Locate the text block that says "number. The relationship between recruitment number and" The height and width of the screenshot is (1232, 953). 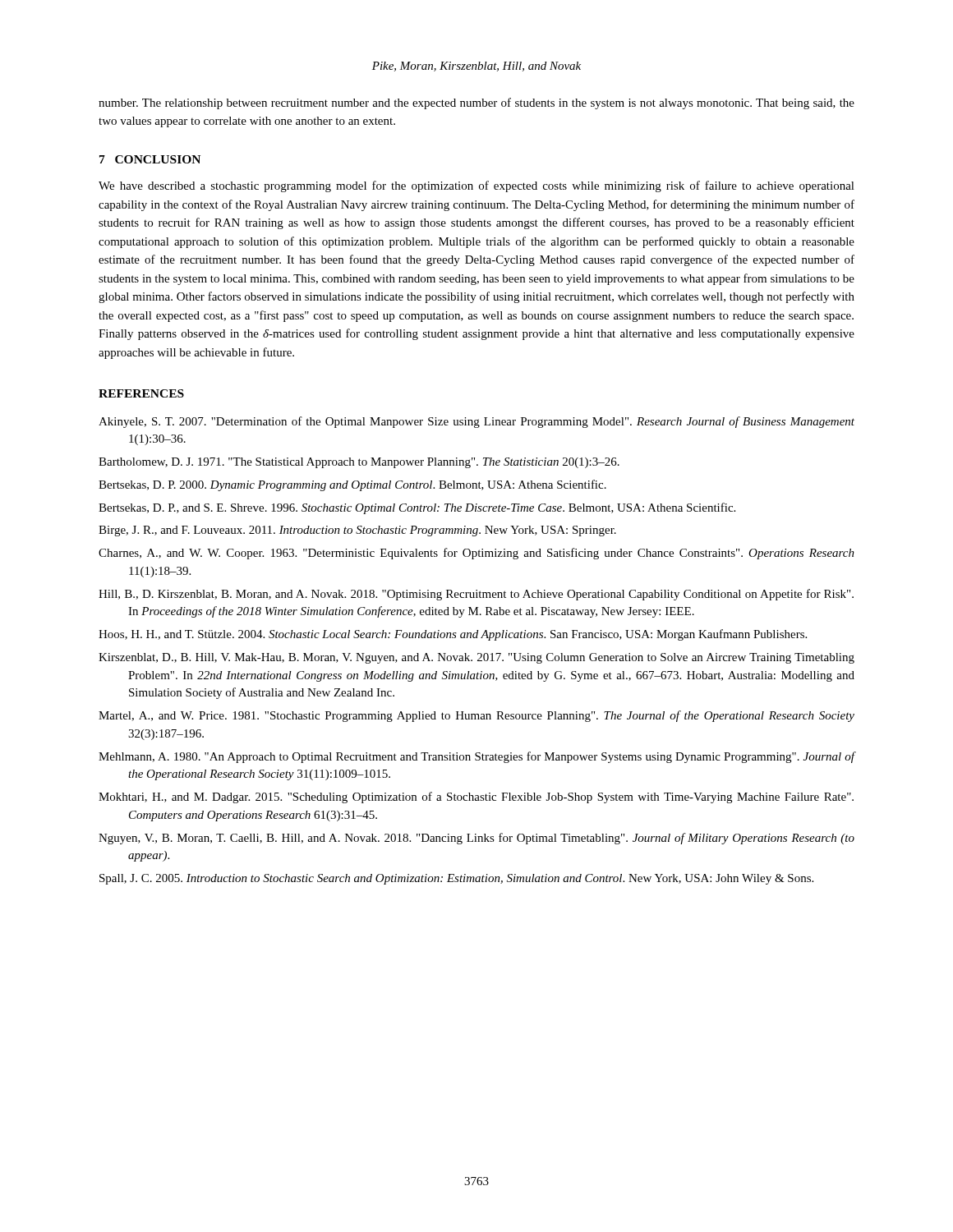pyautogui.click(x=476, y=112)
